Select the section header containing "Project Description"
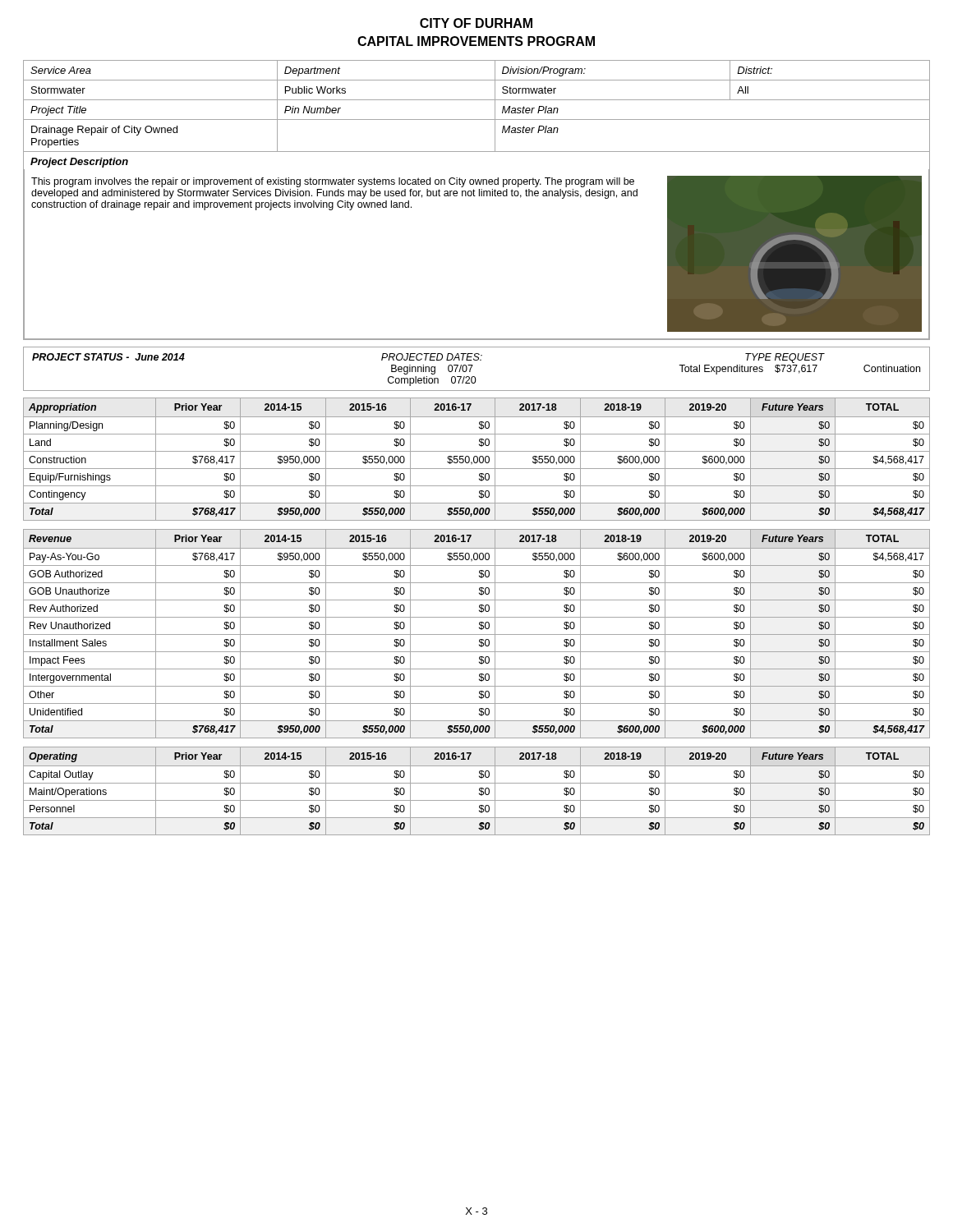953x1232 pixels. [79, 161]
